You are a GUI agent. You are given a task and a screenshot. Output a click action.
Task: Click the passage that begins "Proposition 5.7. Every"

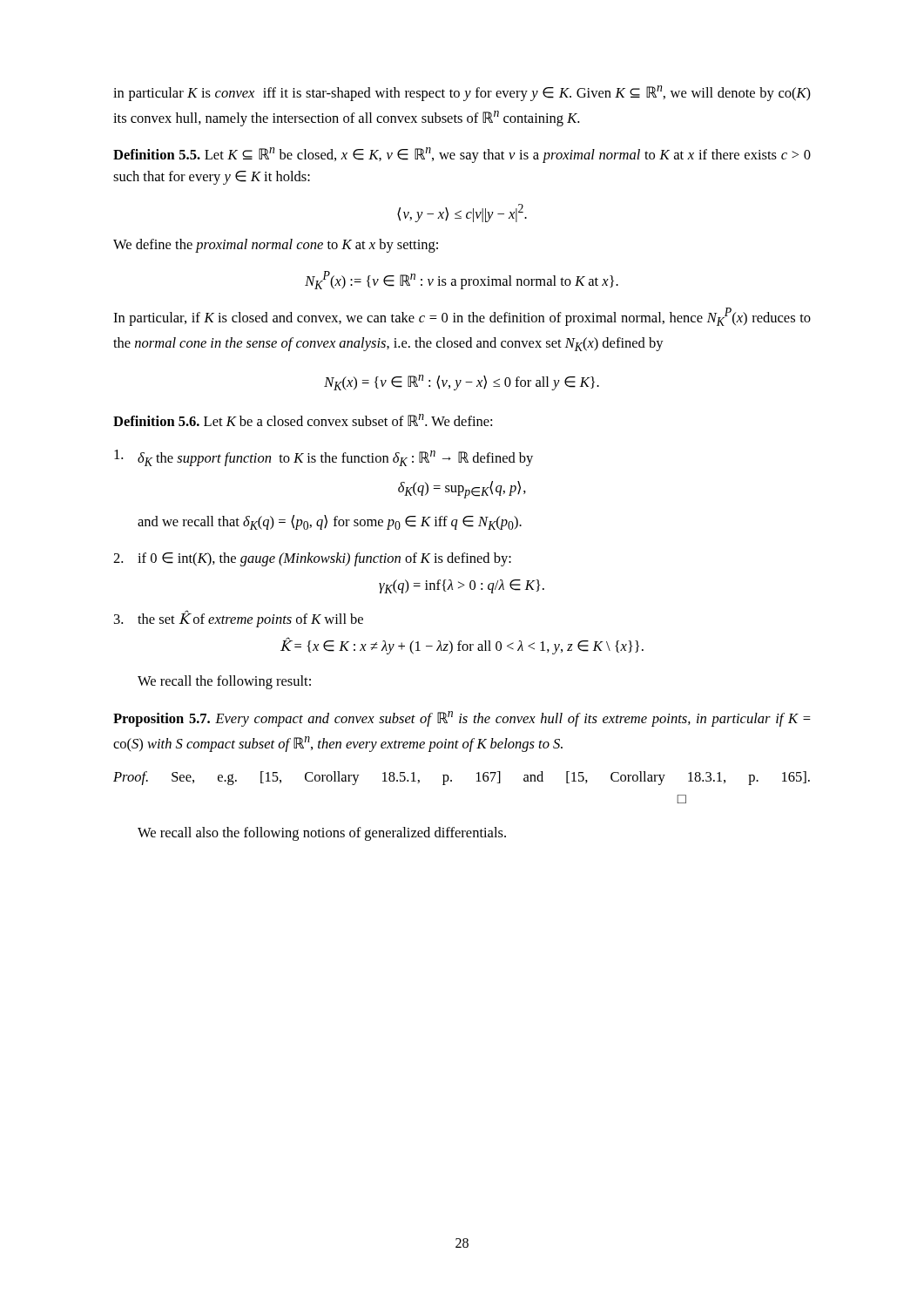point(462,729)
